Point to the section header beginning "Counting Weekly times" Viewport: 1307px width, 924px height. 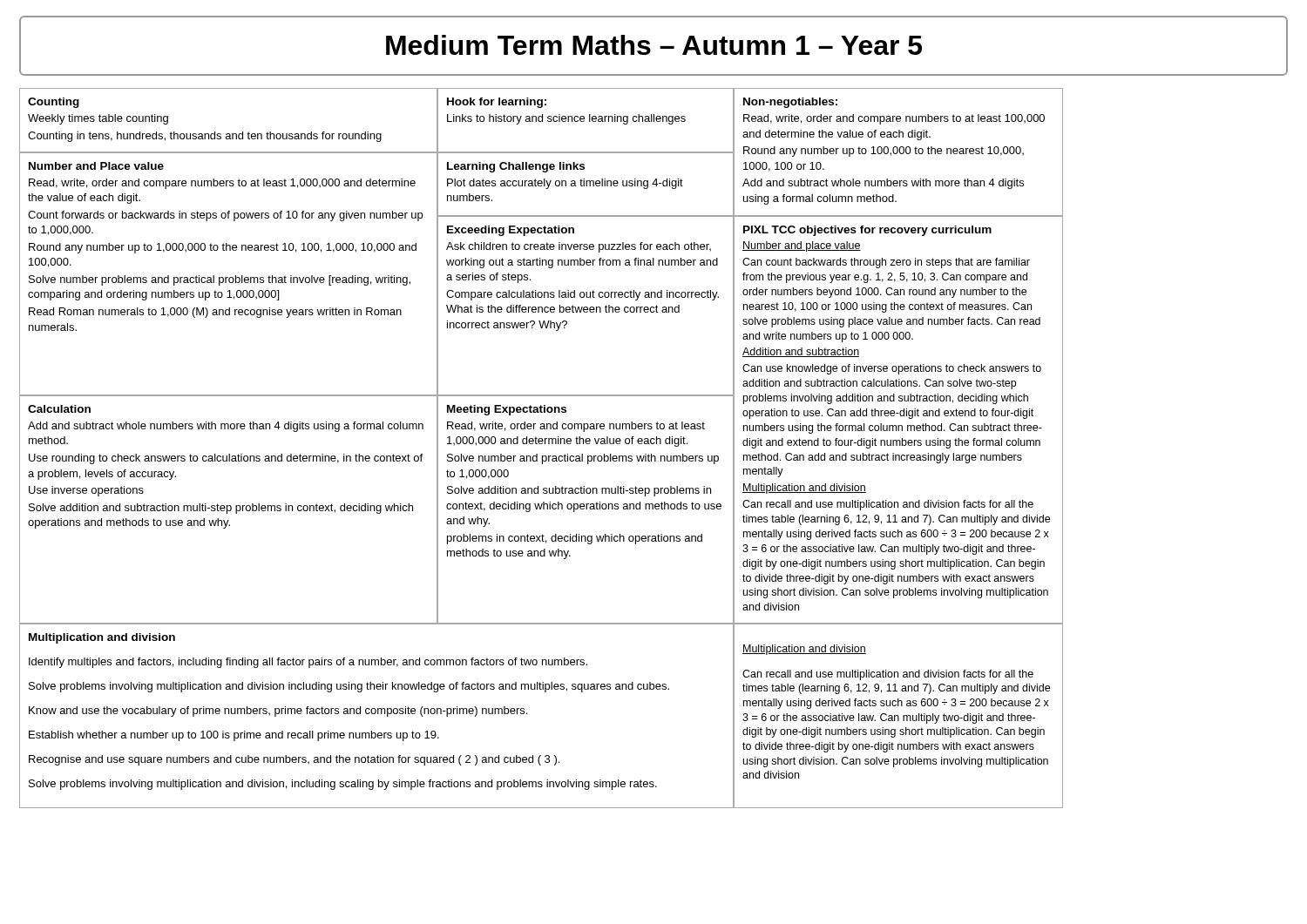pos(54,103)
